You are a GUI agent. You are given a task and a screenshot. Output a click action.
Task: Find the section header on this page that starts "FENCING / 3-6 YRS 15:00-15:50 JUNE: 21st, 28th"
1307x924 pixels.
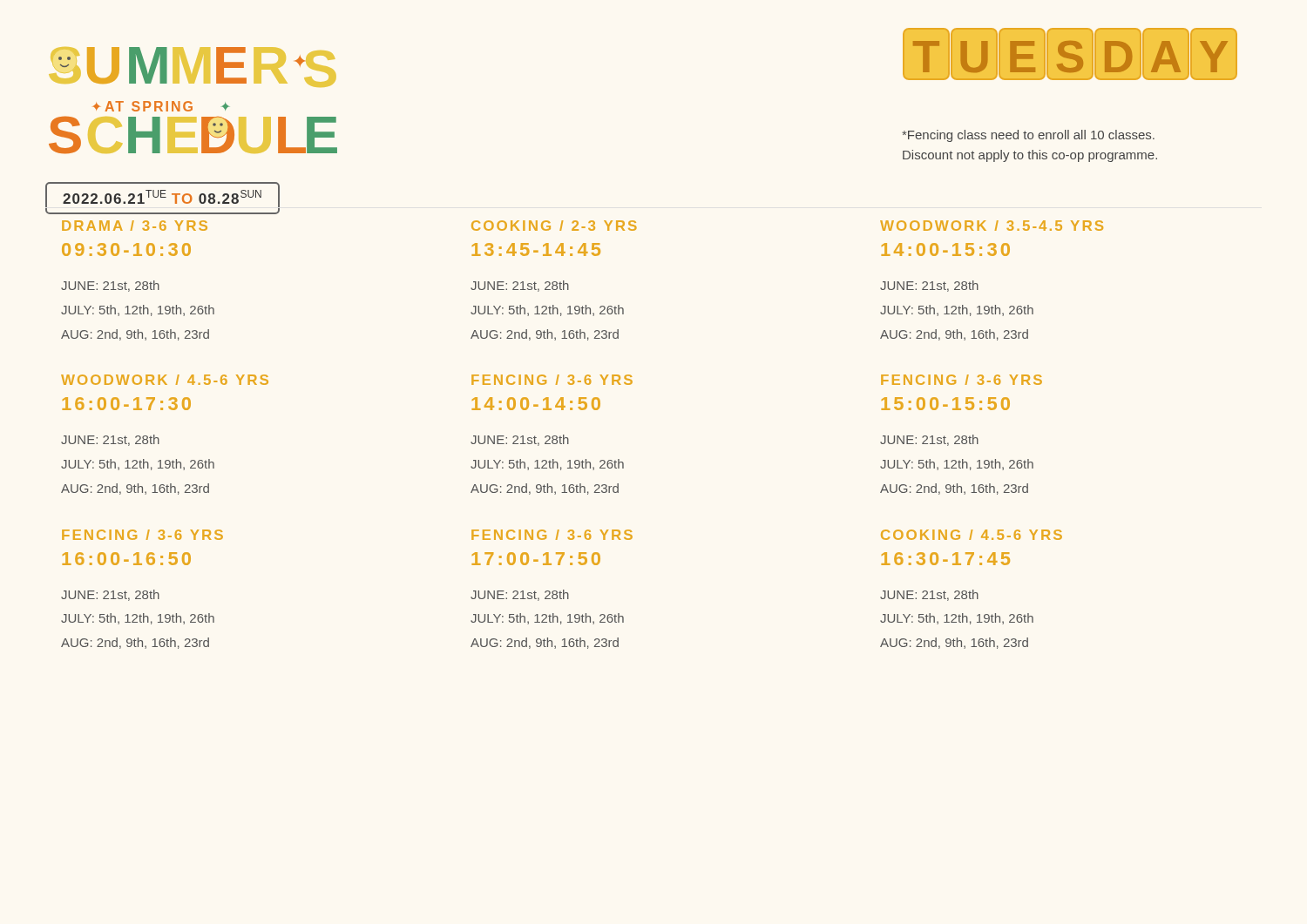click(962, 380)
